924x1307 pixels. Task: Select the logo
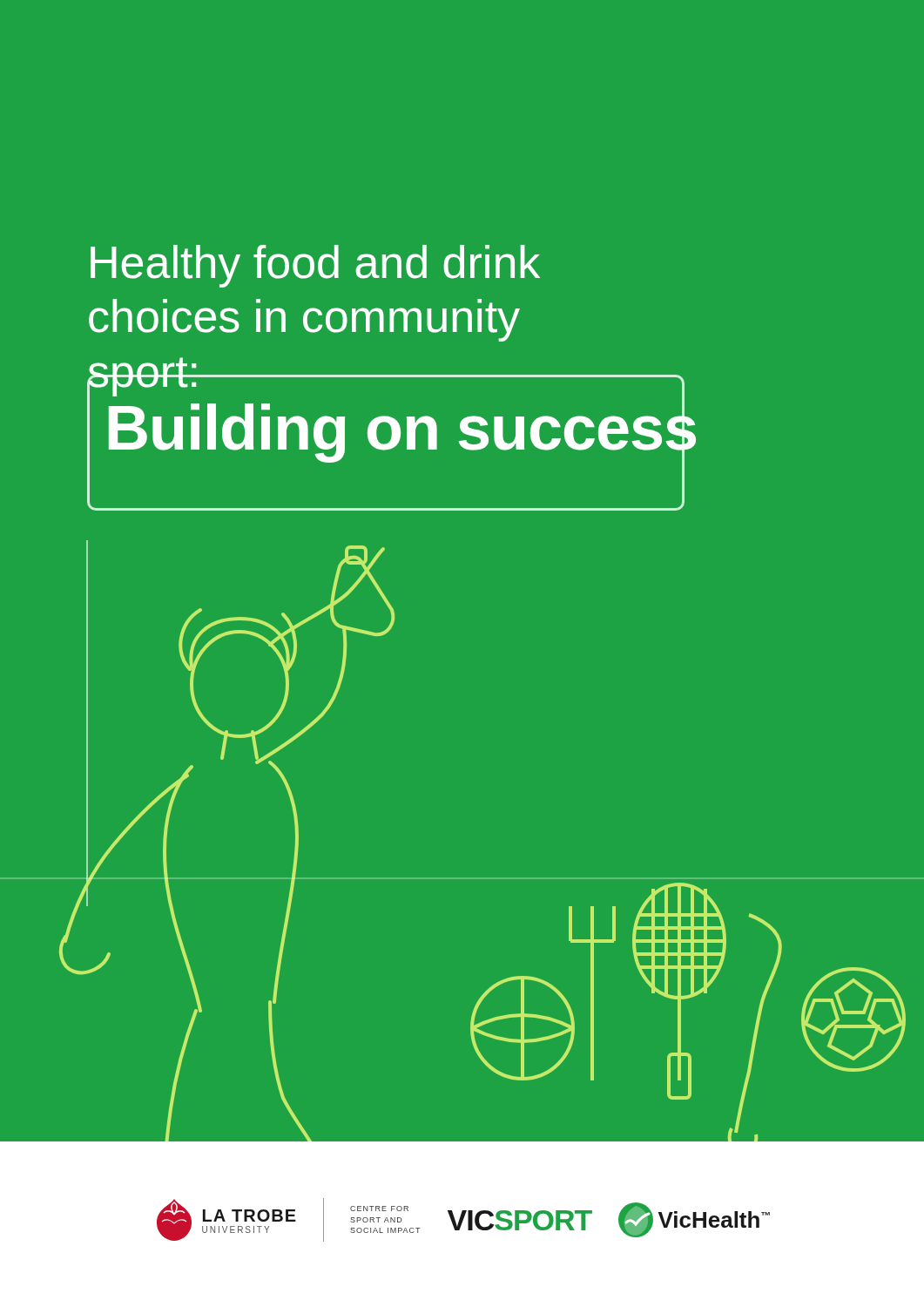pos(462,1220)
